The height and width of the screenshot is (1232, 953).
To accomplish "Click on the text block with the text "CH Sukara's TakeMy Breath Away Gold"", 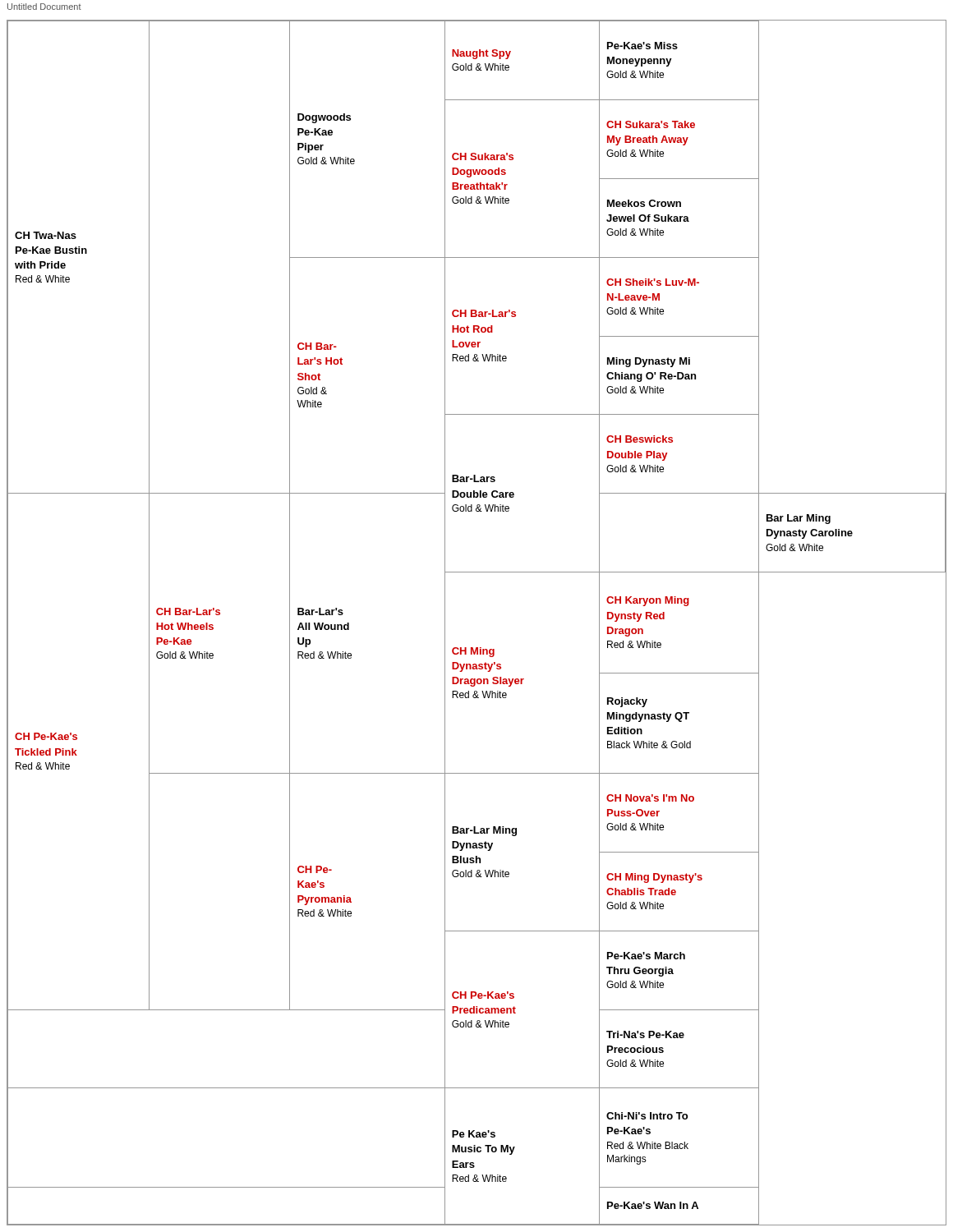I will (x=651, y=139).
